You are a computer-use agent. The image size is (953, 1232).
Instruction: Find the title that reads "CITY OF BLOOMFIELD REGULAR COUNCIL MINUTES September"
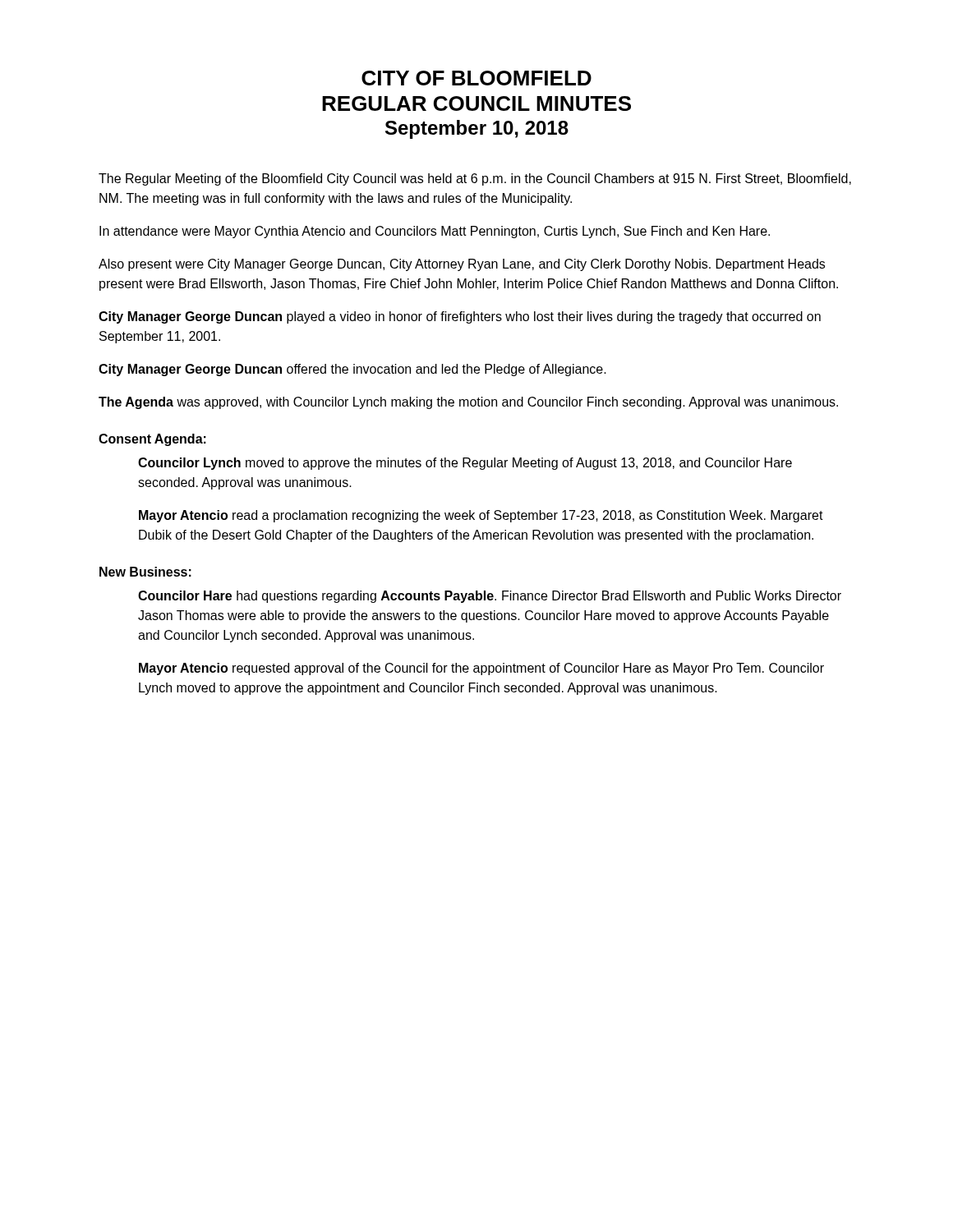(476, 103)
